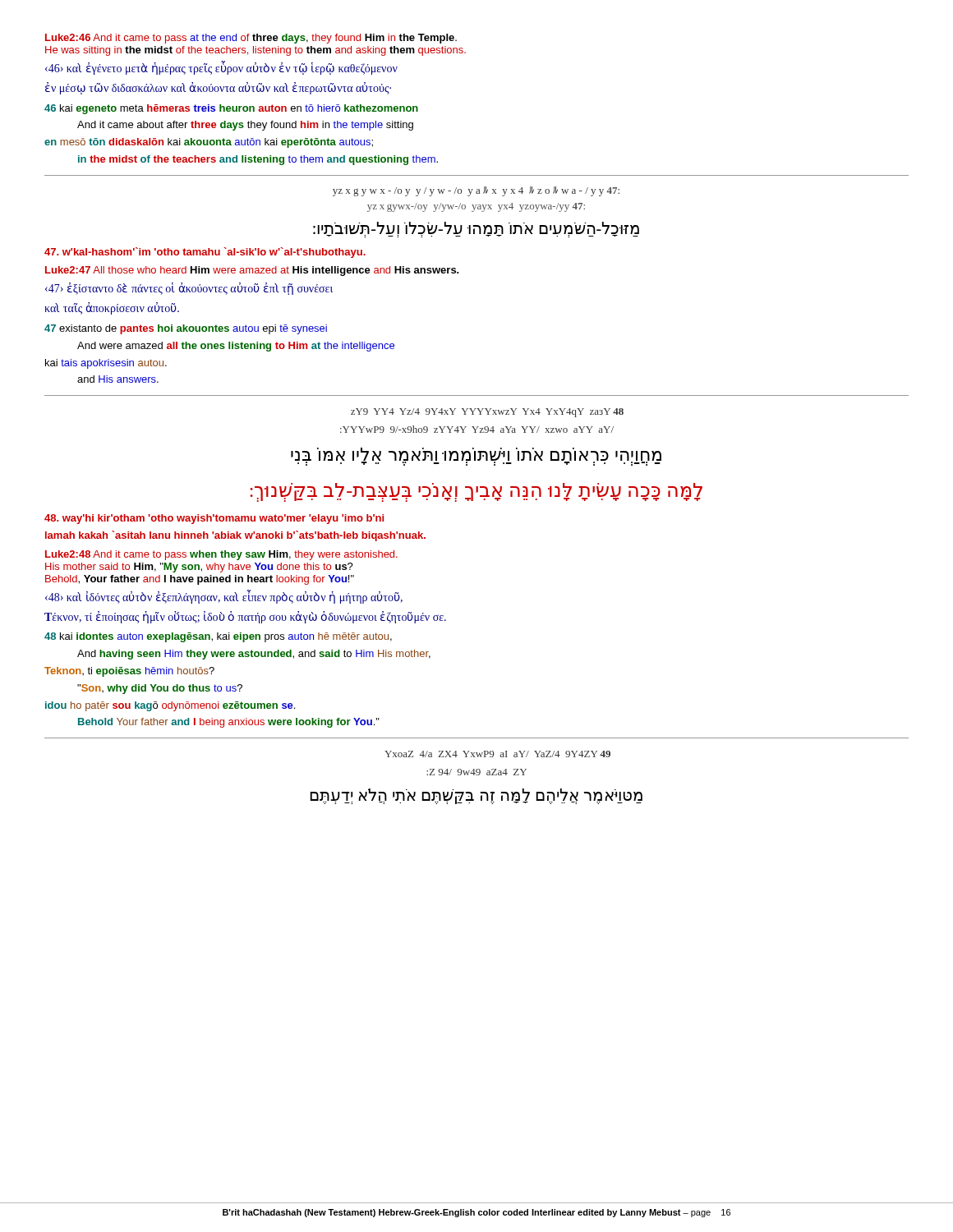Locate the region starting ":yz x g y w"
Screen dimensions: 1232x953
pos(476,190)
